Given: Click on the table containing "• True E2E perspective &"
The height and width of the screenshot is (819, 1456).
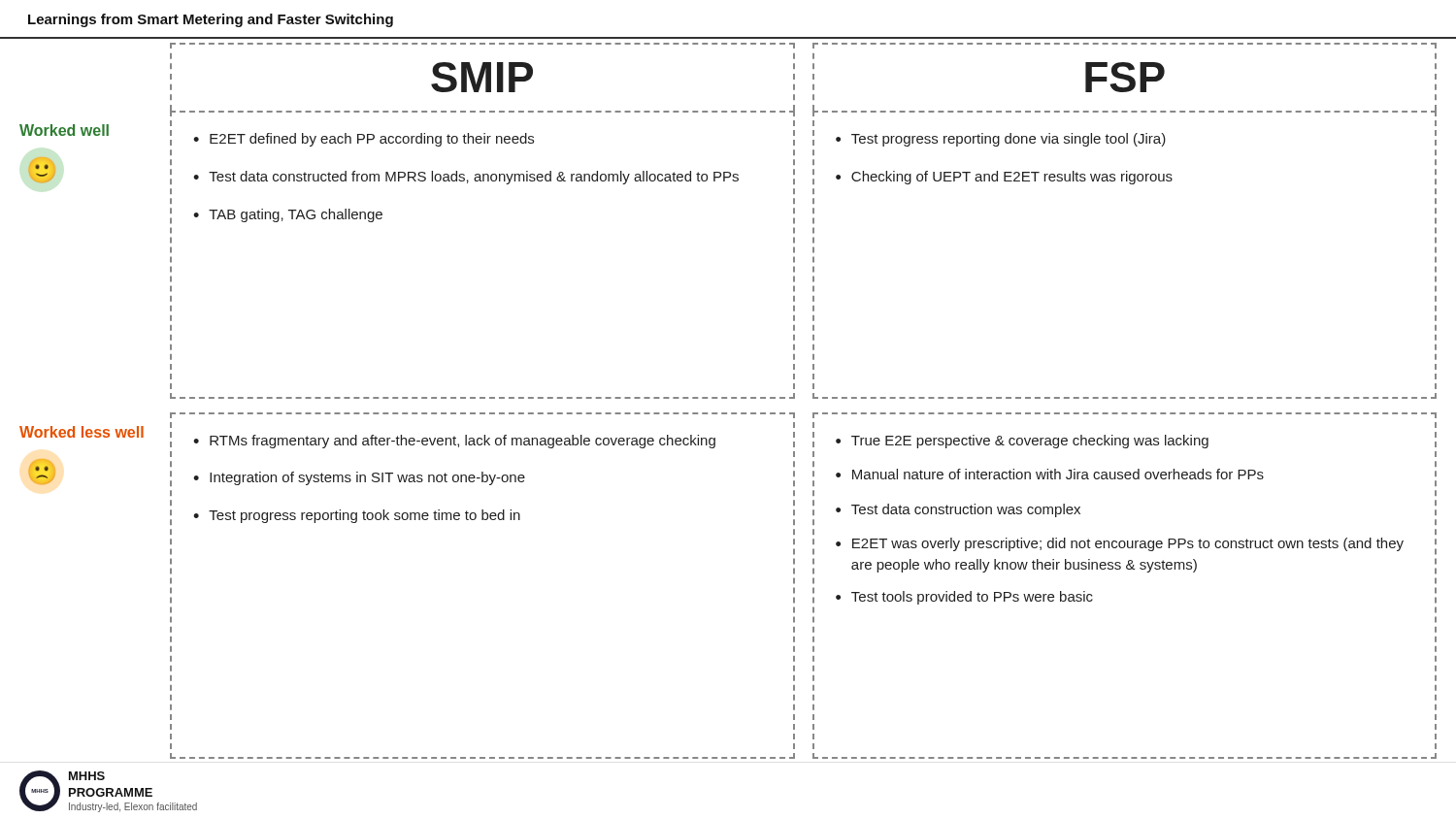Looking at the screenshot, I should (1124, 586).
